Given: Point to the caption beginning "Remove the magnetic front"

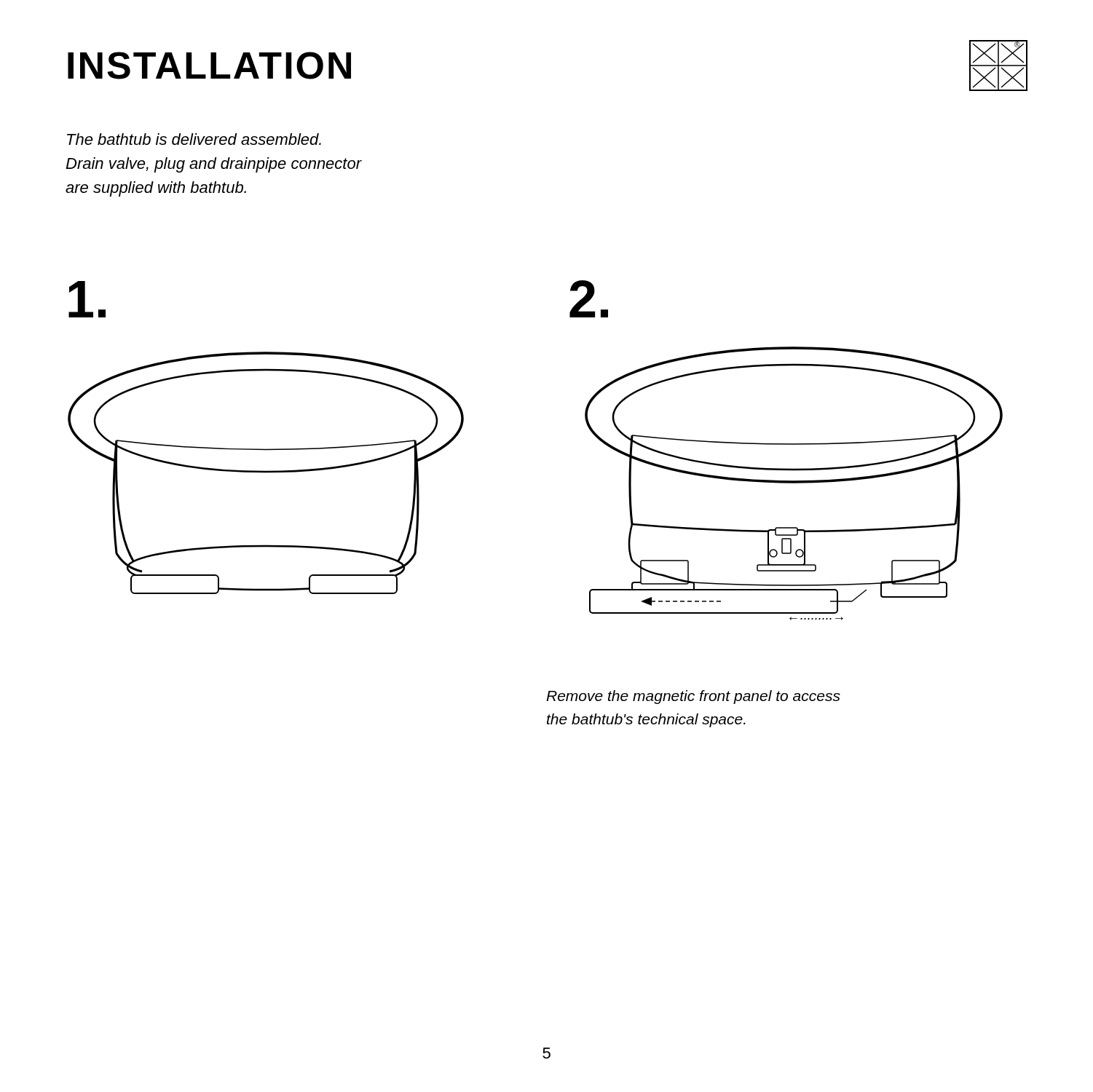Looking at the screenshot, I should tap(693, 707).
